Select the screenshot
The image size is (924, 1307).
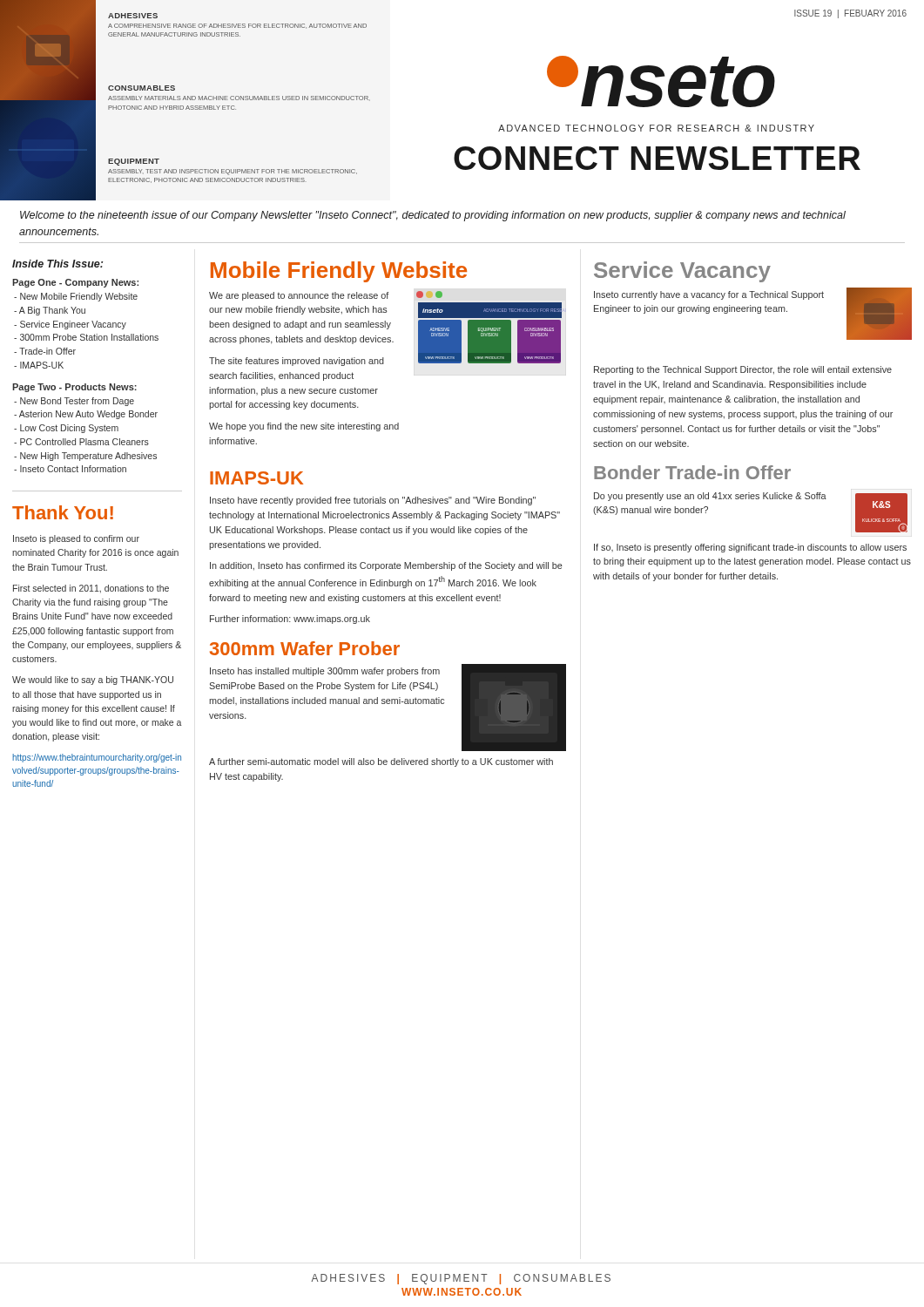(490, 333)
